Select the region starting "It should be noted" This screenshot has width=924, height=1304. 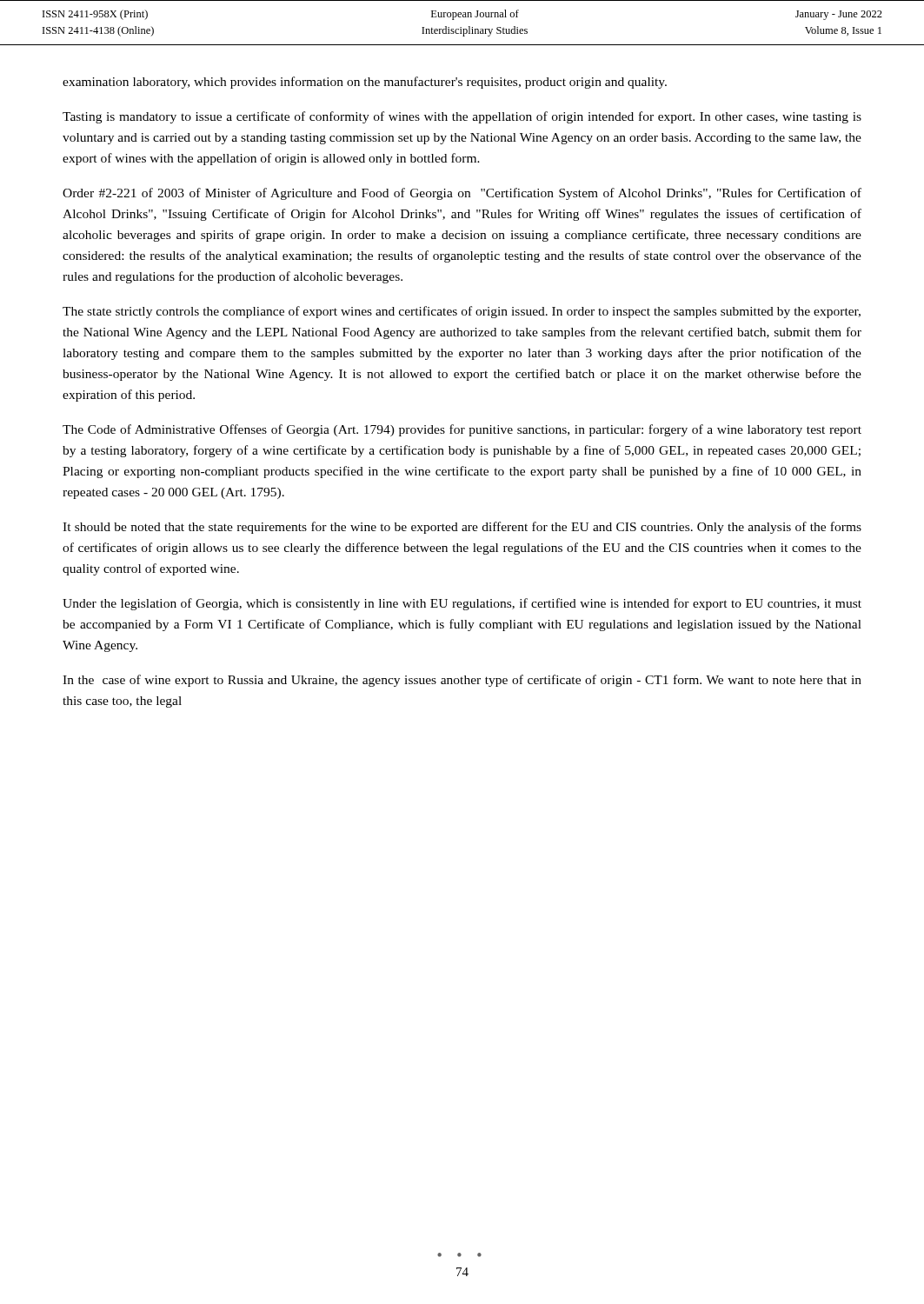coord(462,547)
